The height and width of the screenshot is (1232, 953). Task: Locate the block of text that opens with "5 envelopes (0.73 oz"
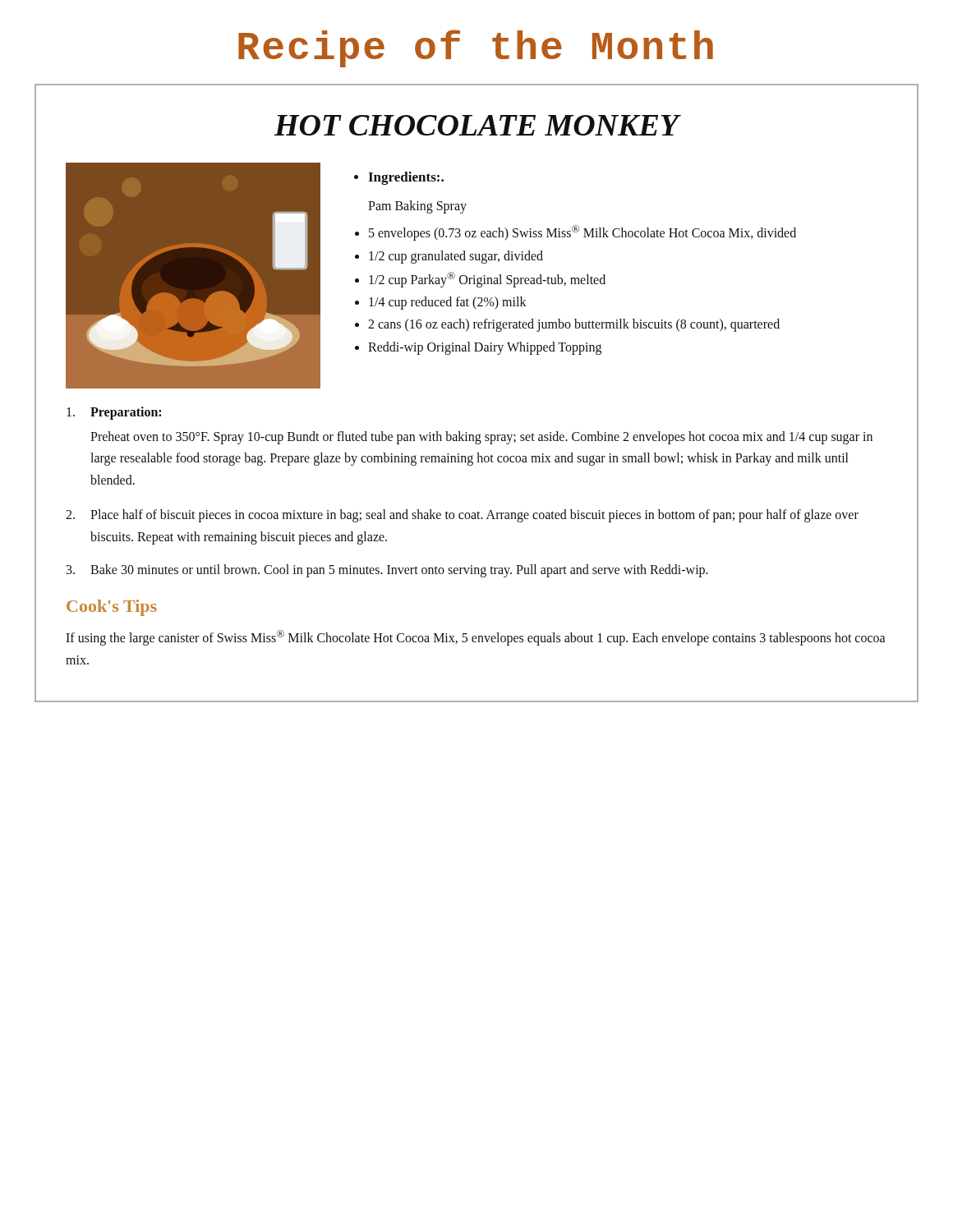582,231
